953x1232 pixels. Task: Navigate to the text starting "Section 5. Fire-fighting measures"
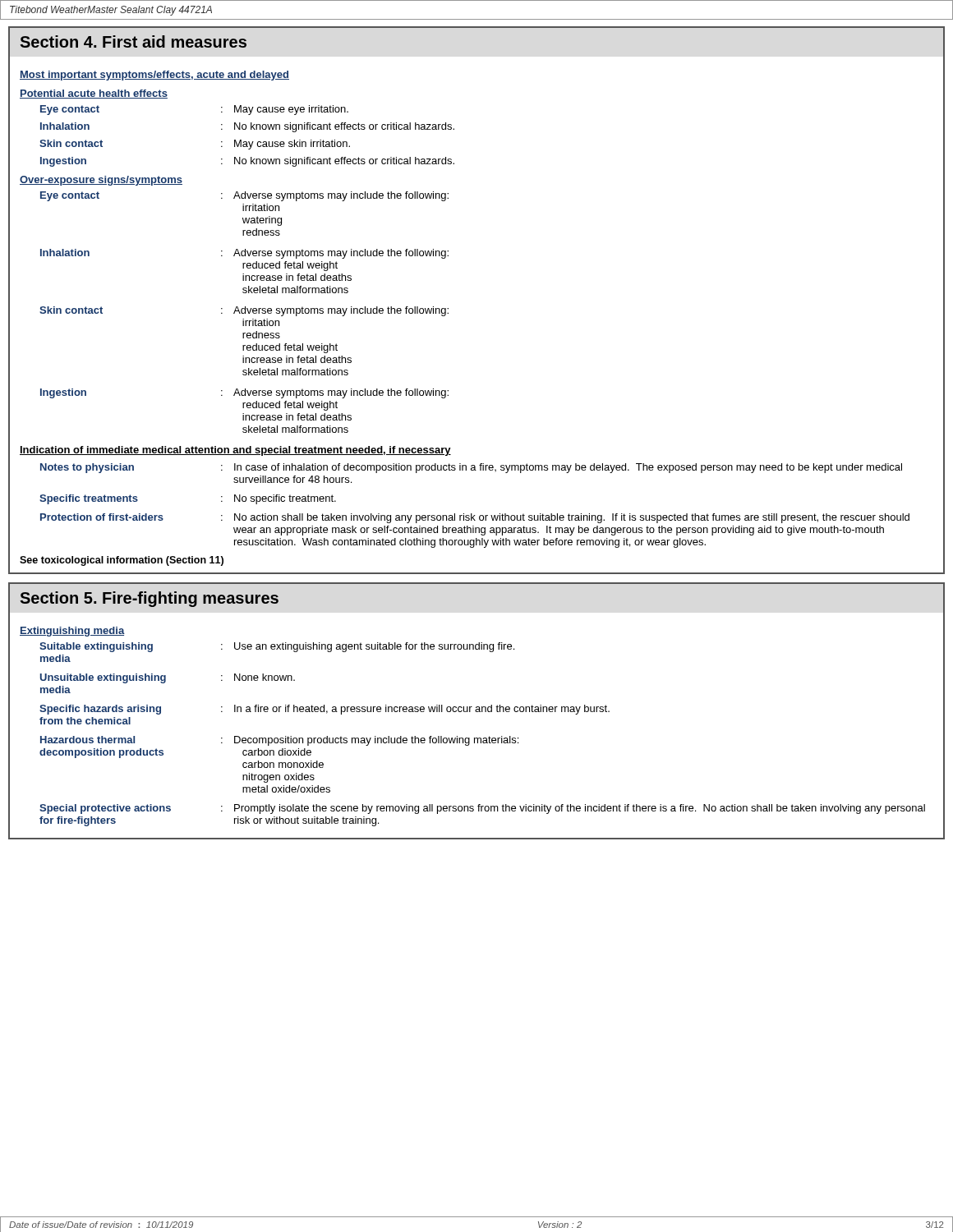click(149, 598)
